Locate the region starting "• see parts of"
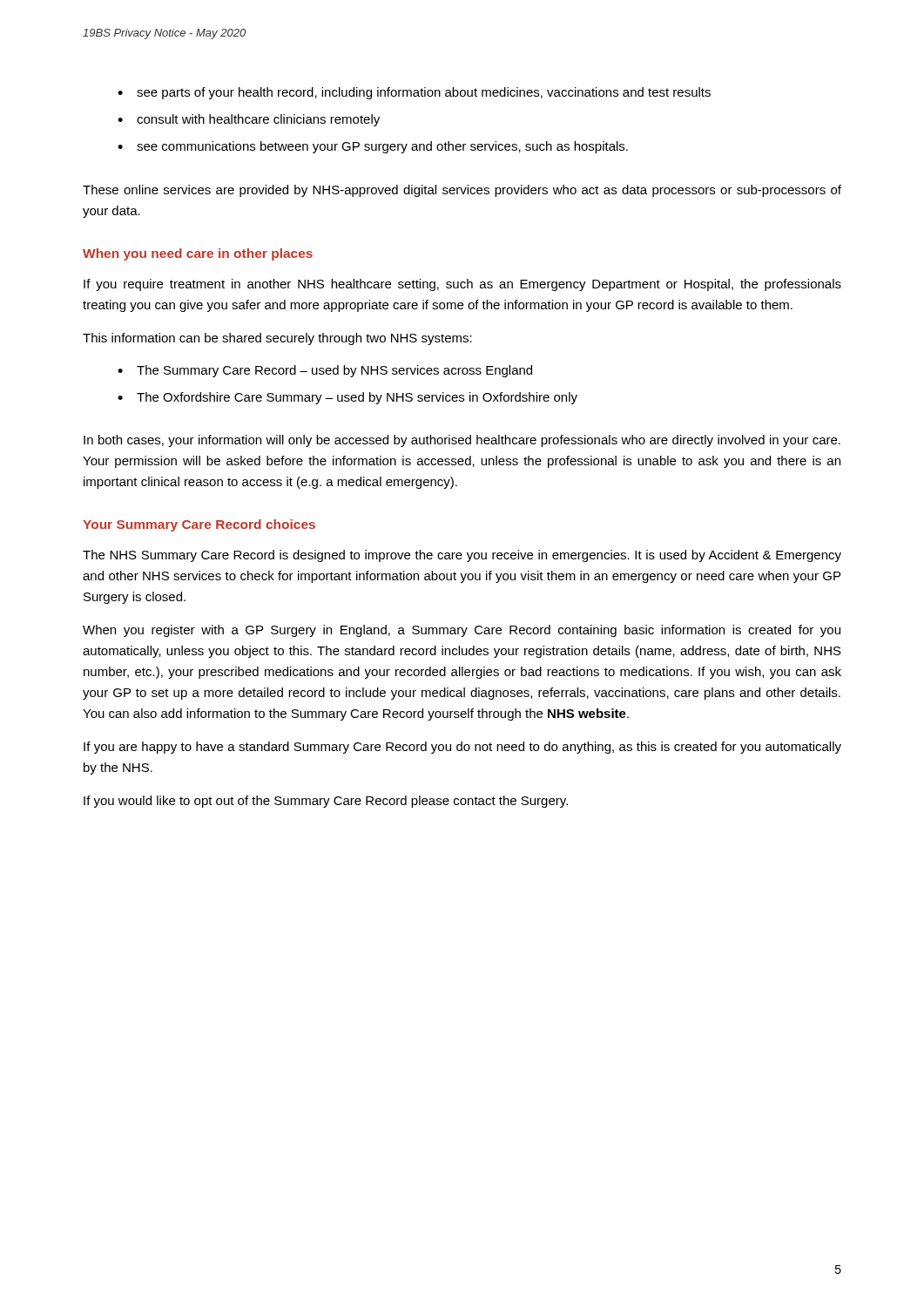This screenshot has width=924, height=1307. 479,94
